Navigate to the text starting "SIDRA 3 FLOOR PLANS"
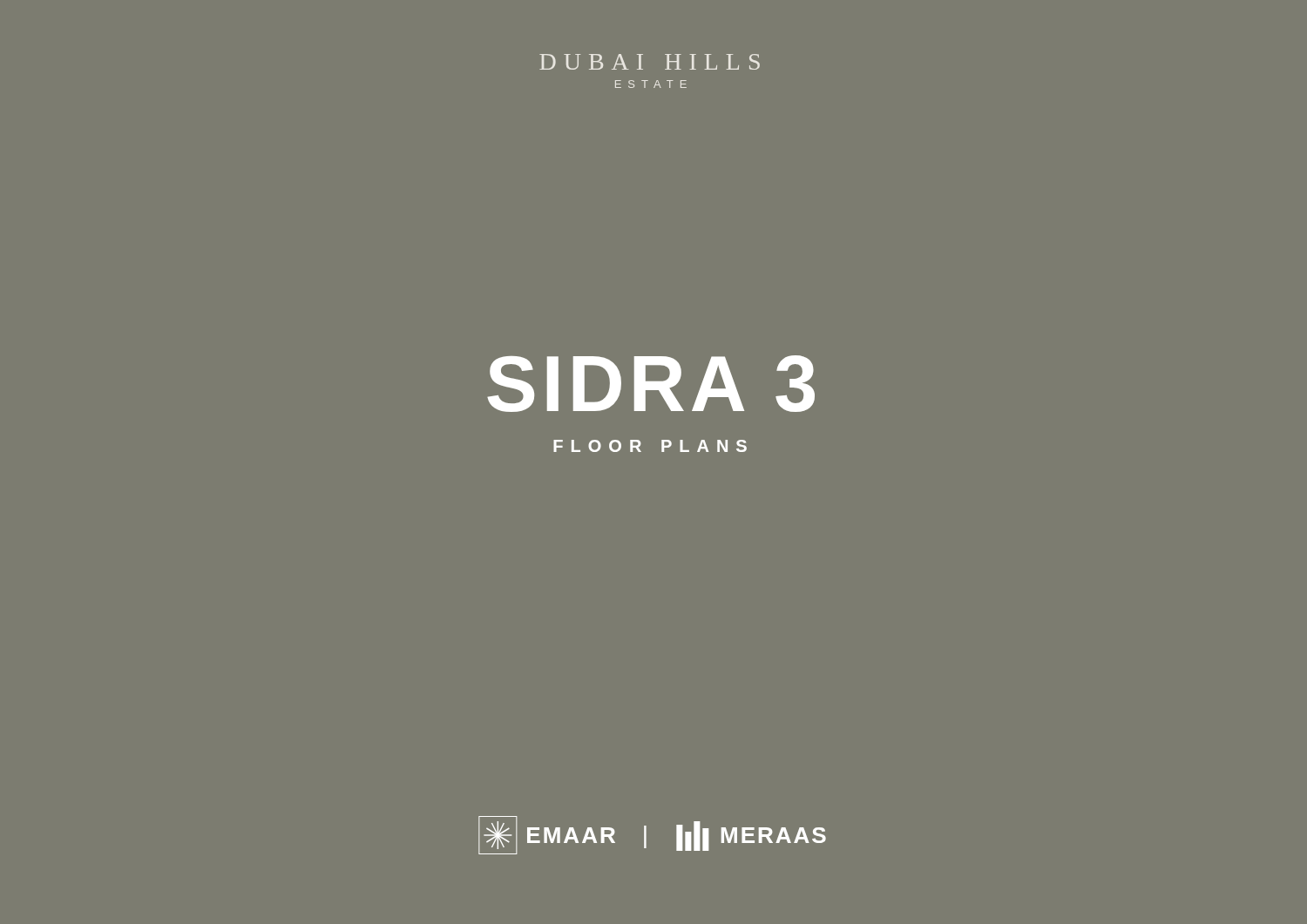 (654, 398)
